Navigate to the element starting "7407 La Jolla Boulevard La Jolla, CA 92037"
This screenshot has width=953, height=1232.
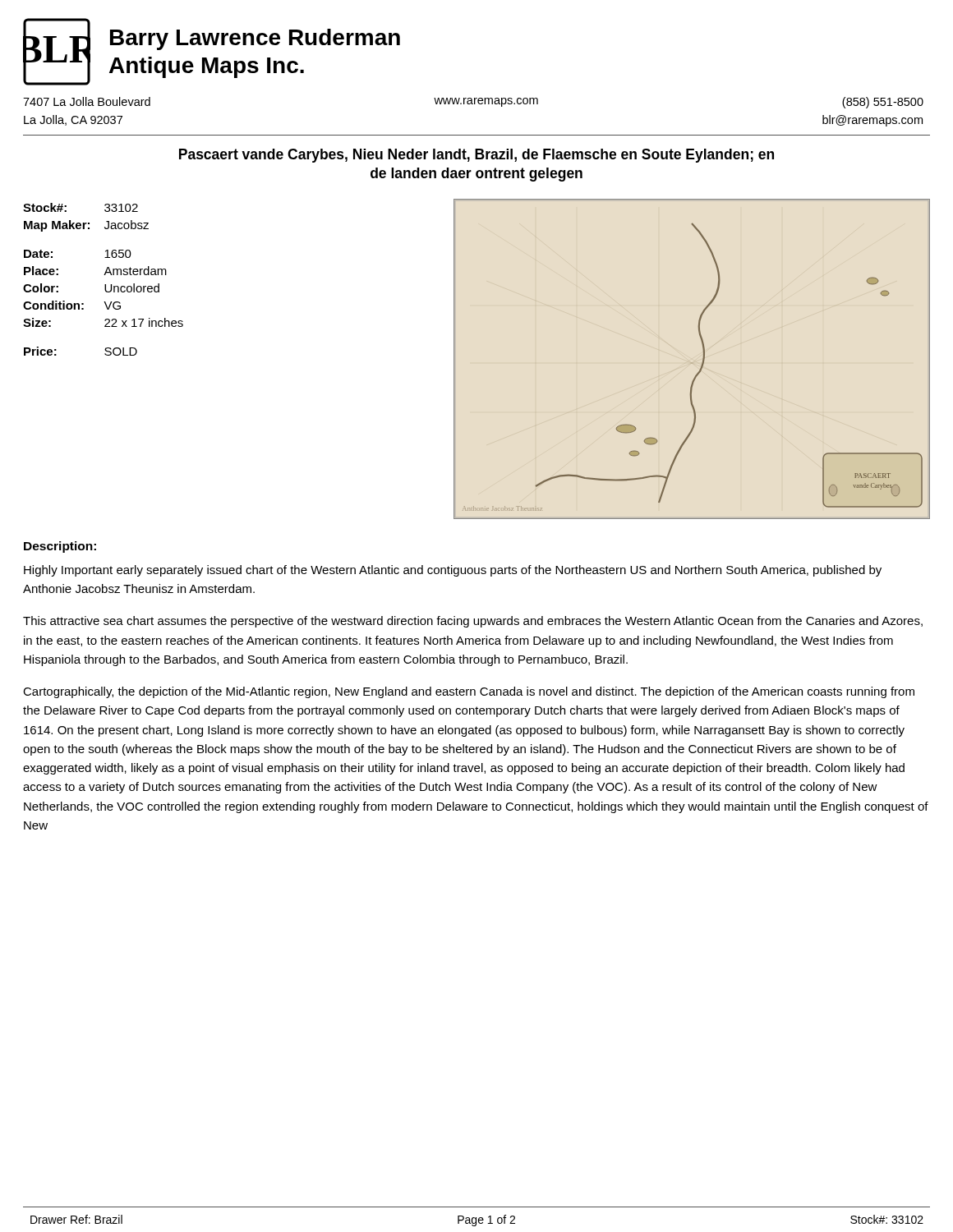tap(87, 111)
